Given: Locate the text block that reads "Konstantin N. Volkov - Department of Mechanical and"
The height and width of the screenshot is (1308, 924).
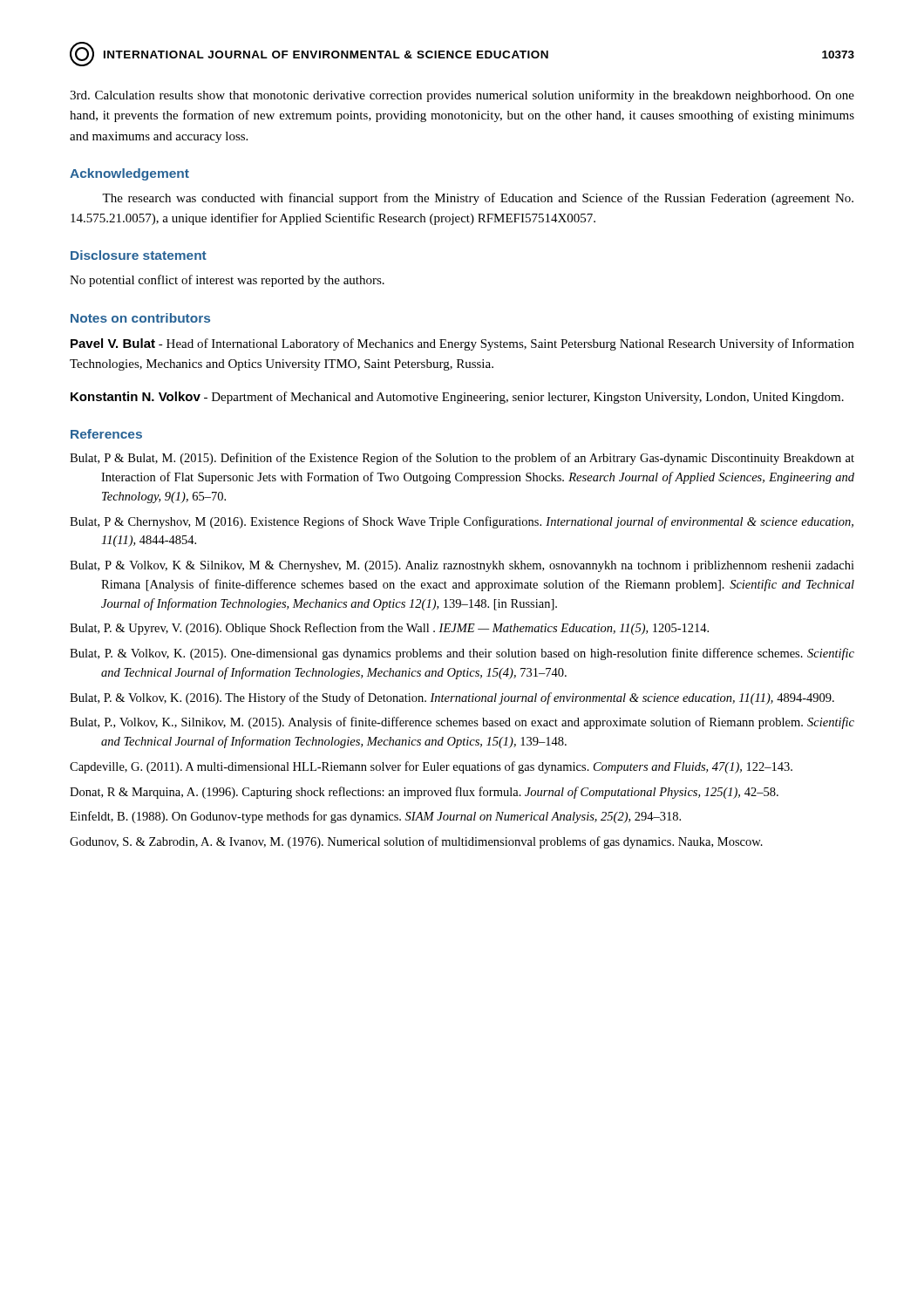Looking at the screenshot, I should [x=457, y=396].
